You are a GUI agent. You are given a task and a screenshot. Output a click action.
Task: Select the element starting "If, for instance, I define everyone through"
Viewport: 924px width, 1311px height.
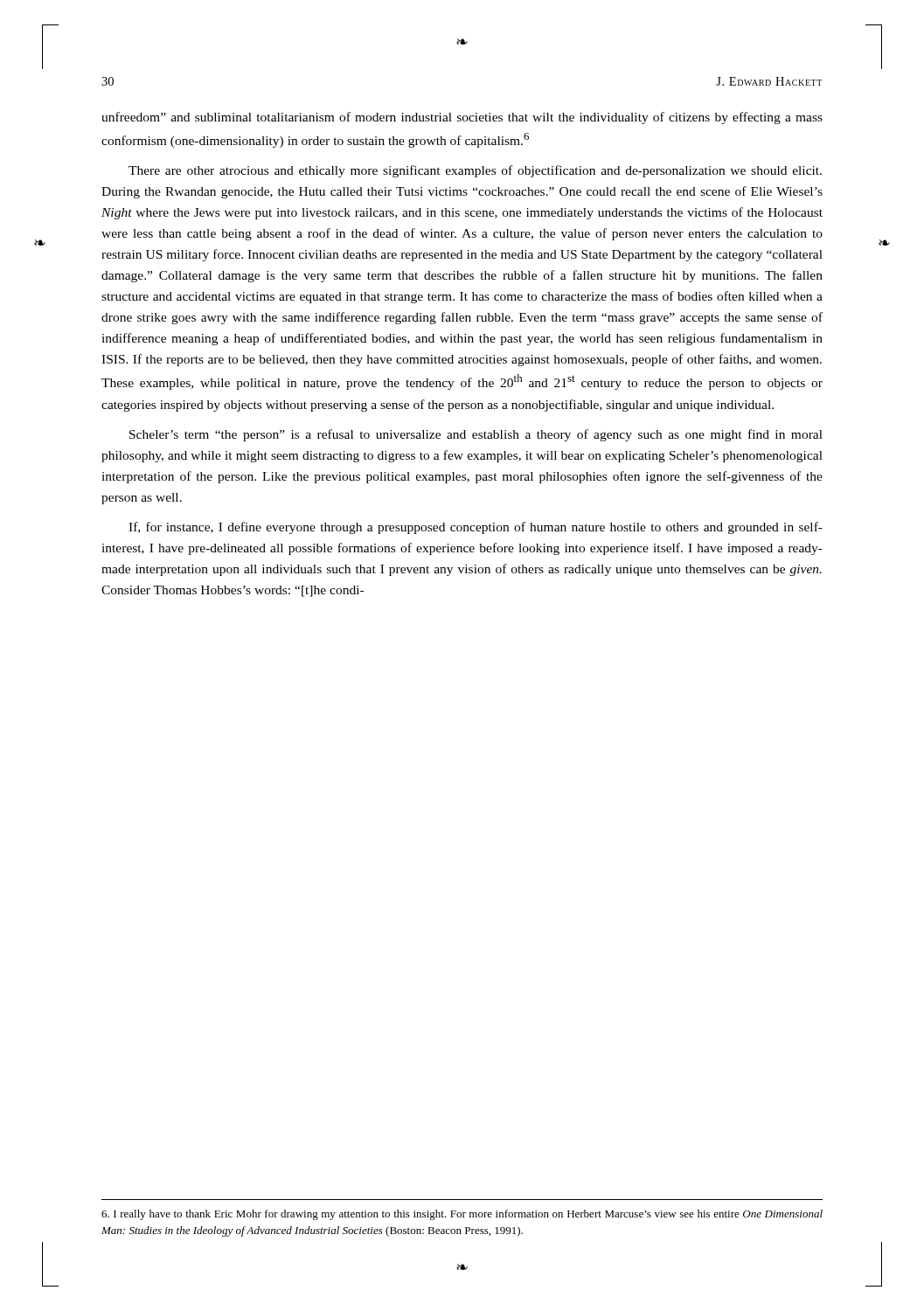coord(462,558)
